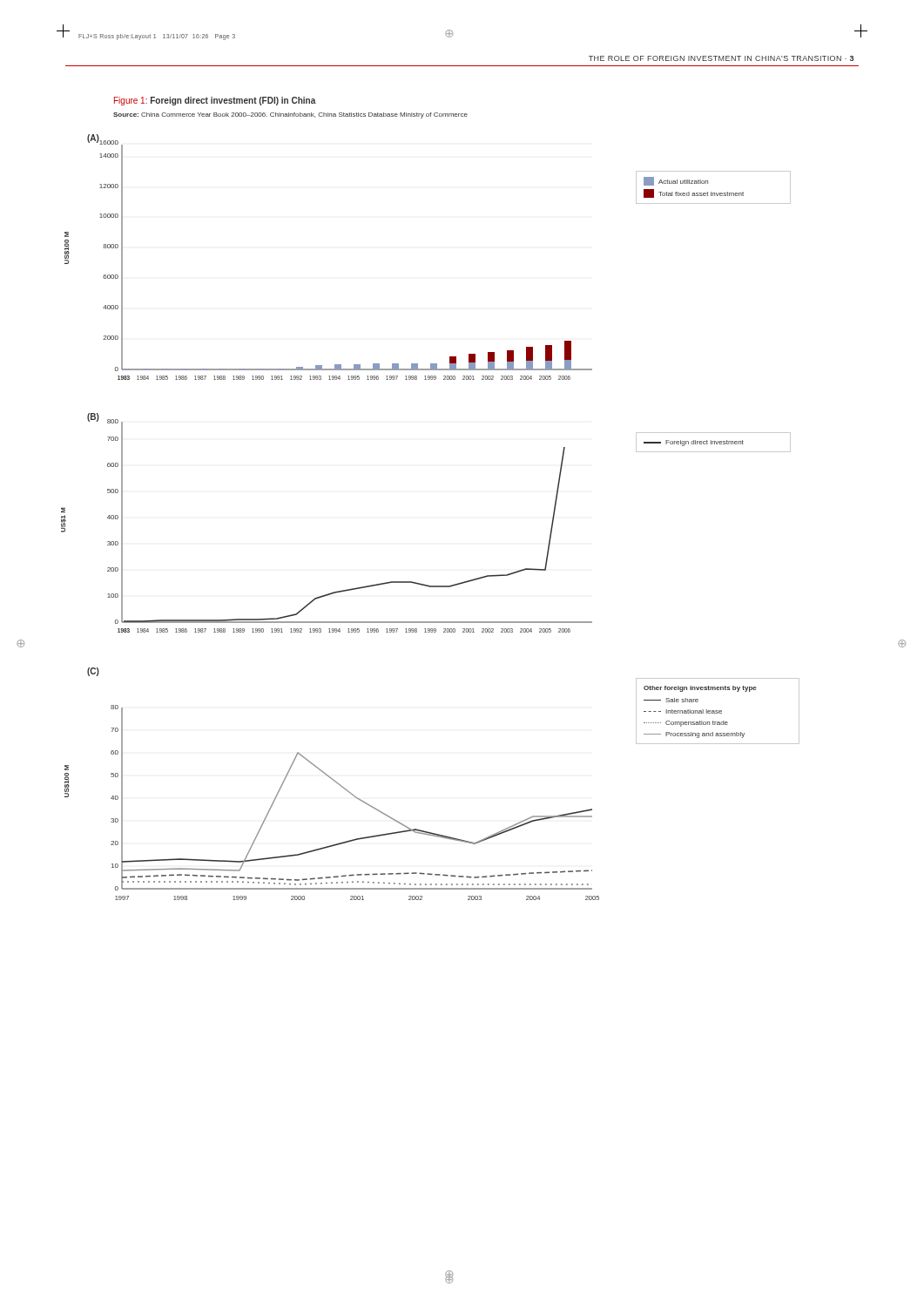Point to the block beginning "Actual utilization Total fixed"
Viewport: 924px width, 1307px height.
pos(713,187)
